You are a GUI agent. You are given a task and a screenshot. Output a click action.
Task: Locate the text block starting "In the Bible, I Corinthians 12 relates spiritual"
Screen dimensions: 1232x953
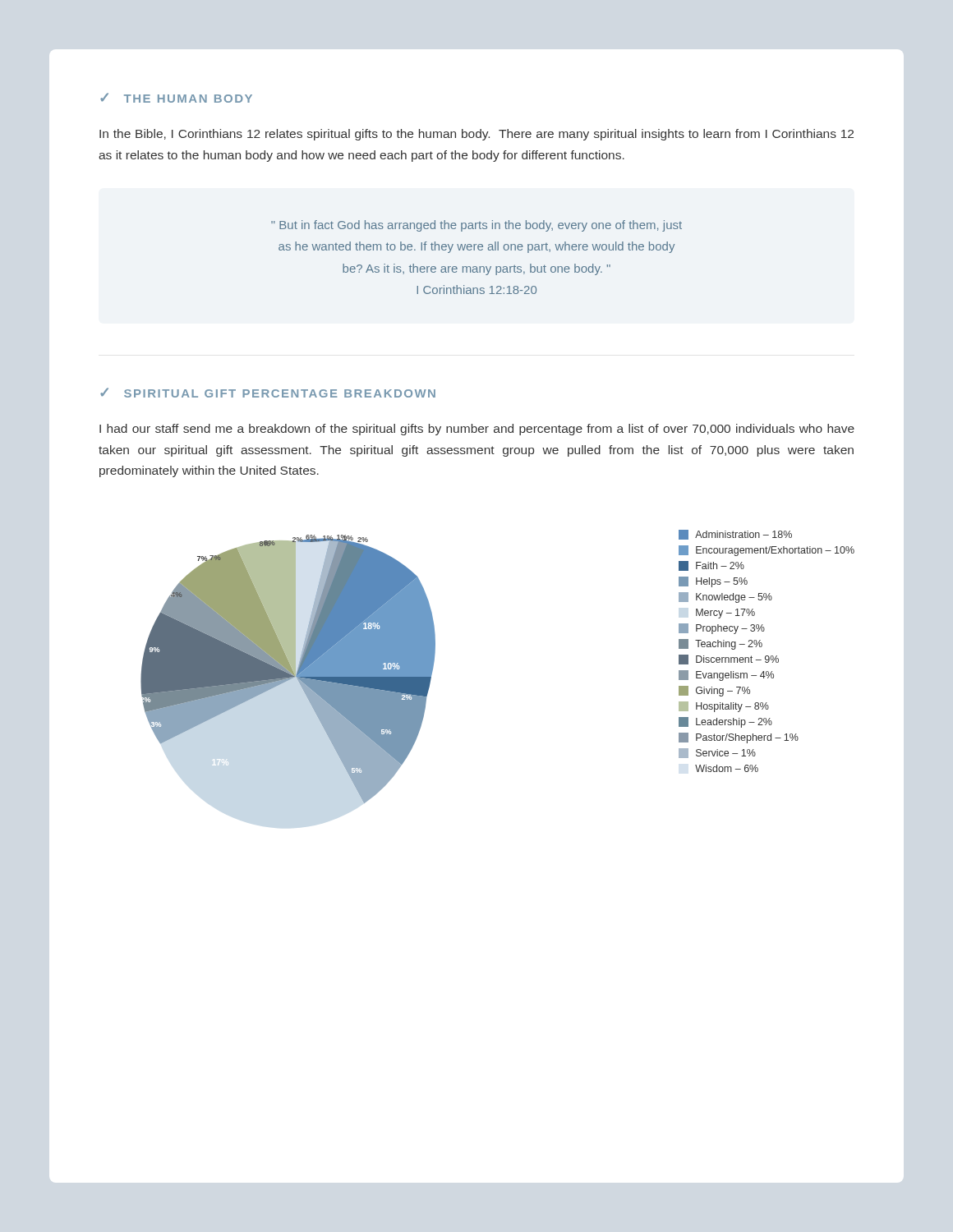(x=476, y=144)
